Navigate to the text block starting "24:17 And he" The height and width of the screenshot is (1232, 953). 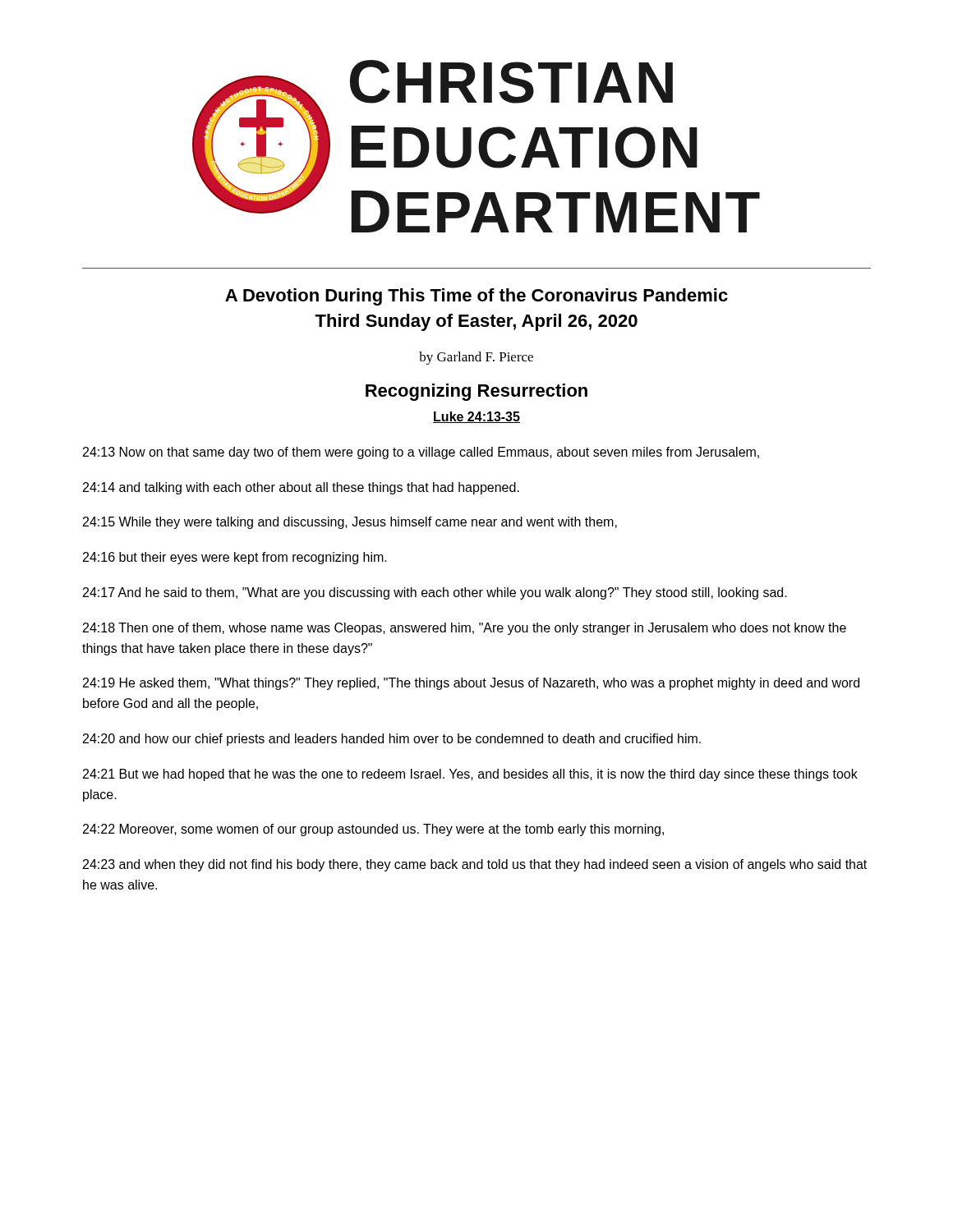435,593
